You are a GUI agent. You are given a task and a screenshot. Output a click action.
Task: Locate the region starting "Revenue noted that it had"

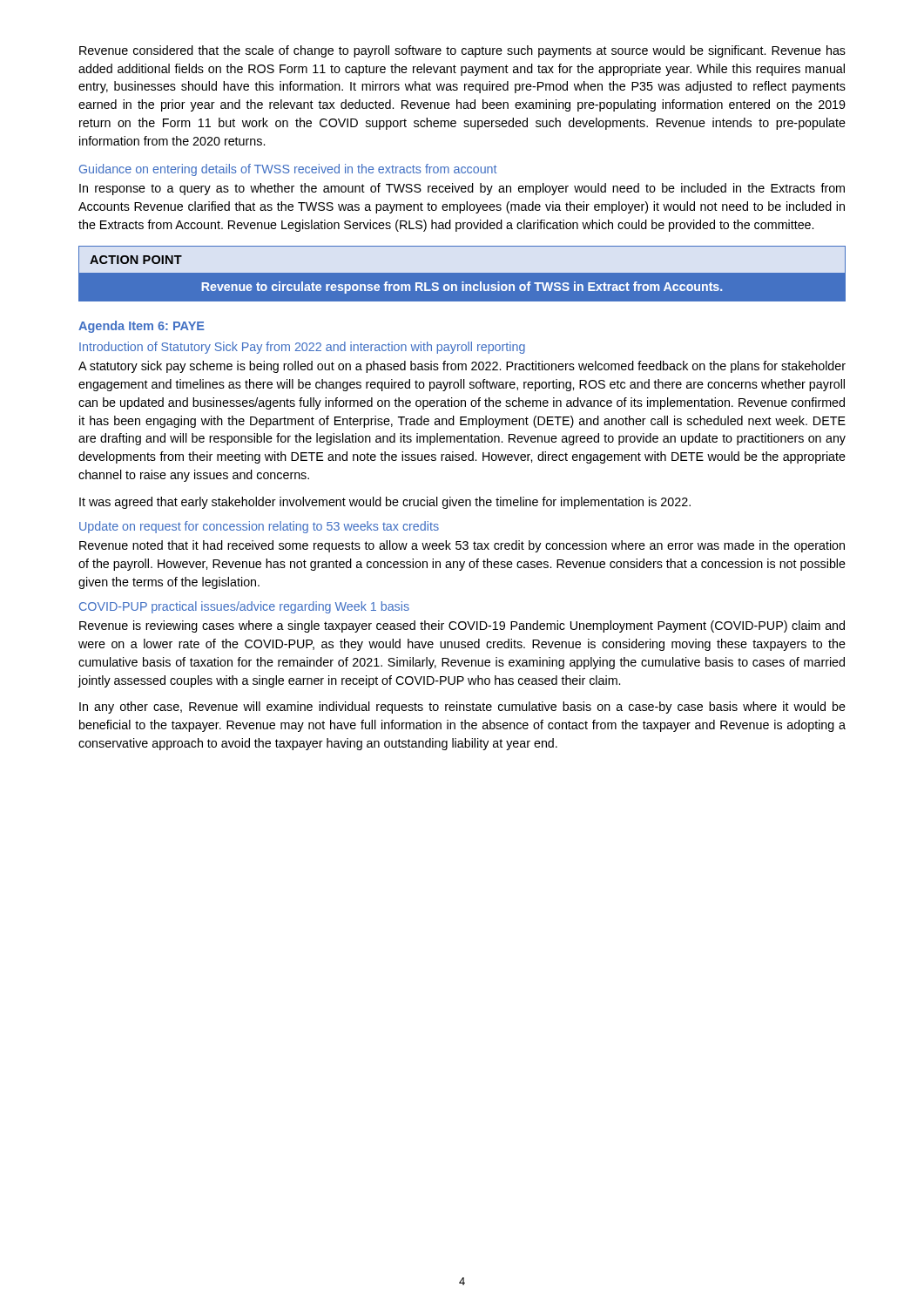click(x=462, y=564)
